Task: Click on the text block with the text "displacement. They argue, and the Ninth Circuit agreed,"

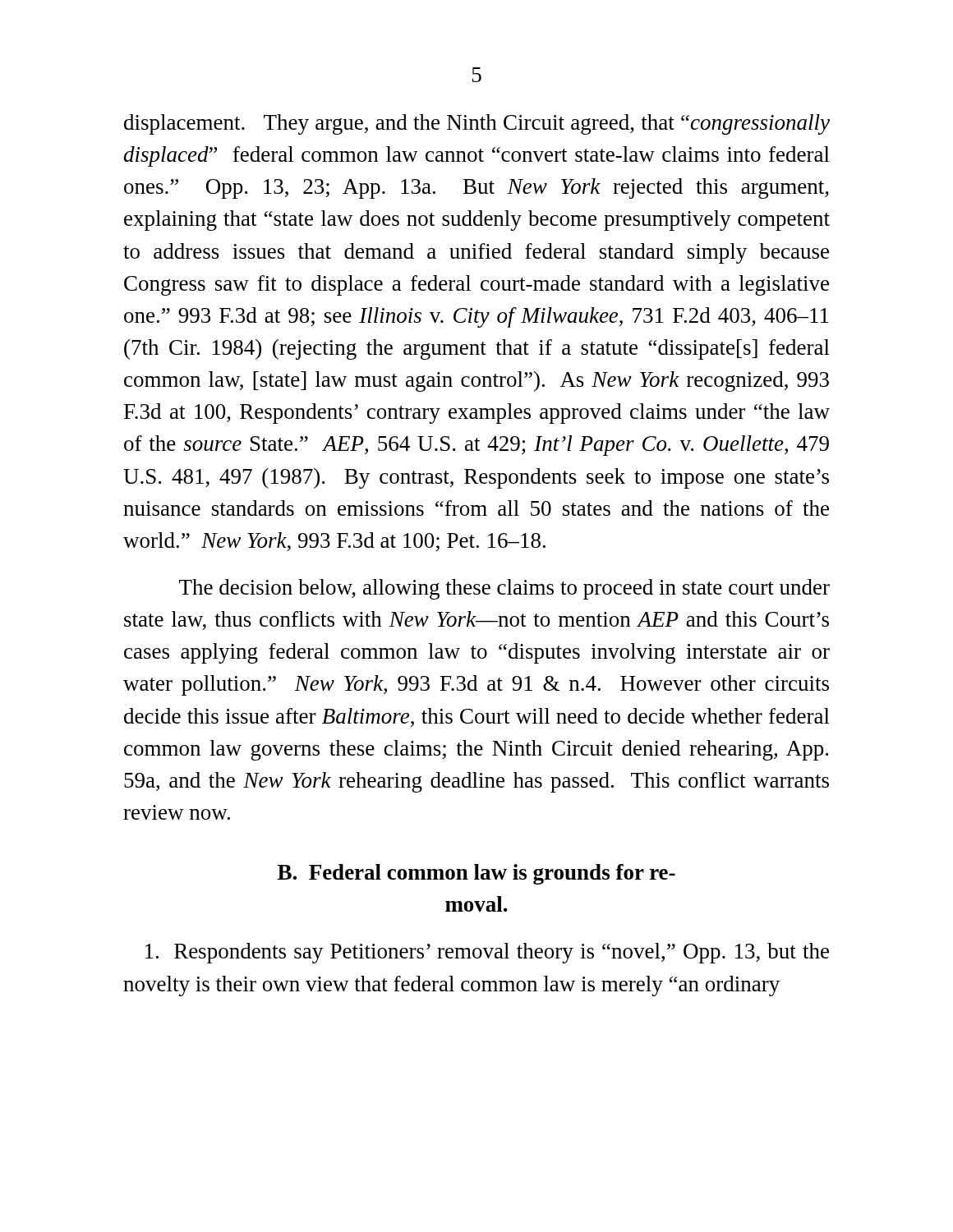Action: tap(476, 331)
